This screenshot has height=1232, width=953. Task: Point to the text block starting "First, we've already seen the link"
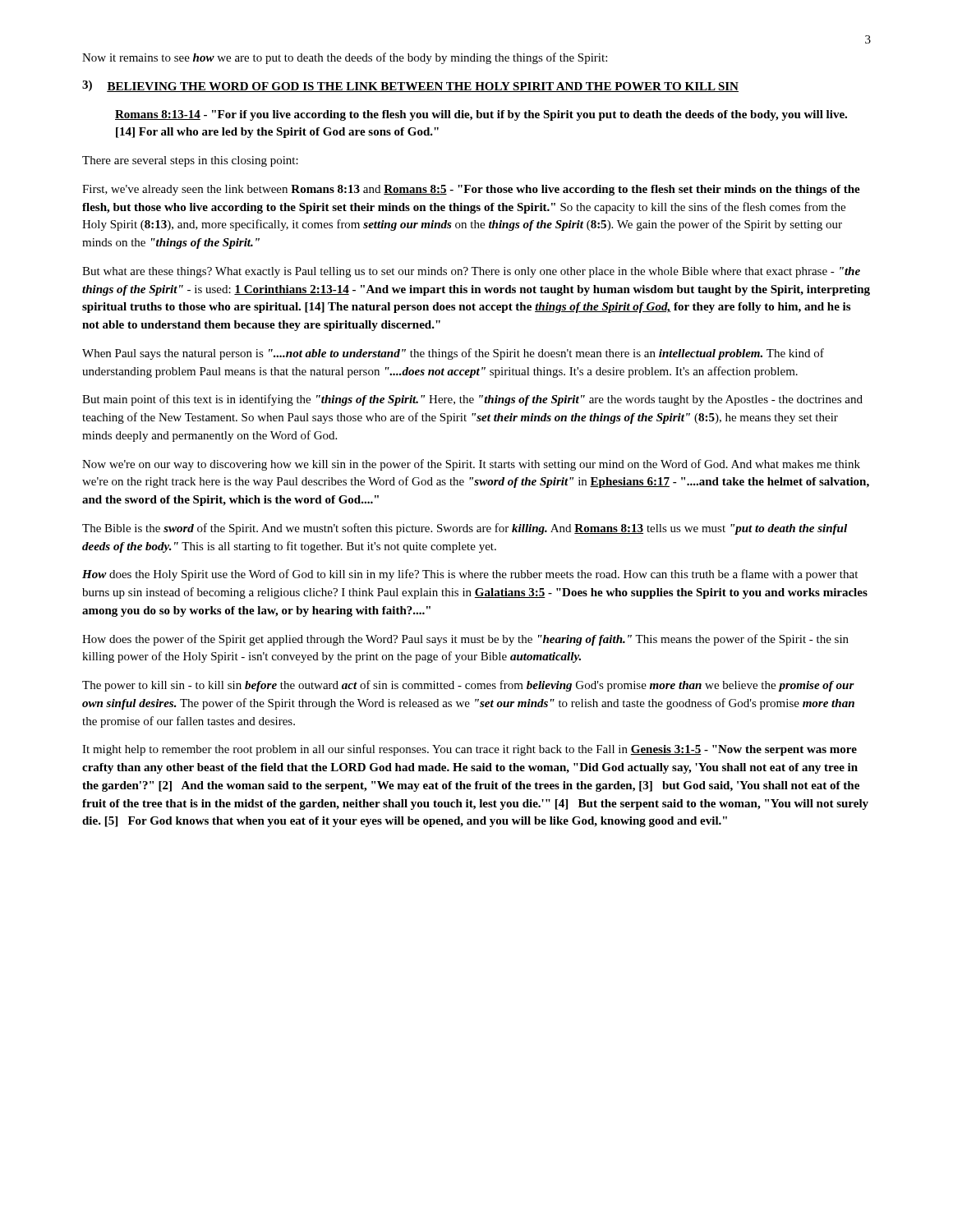tap(471, 215)
